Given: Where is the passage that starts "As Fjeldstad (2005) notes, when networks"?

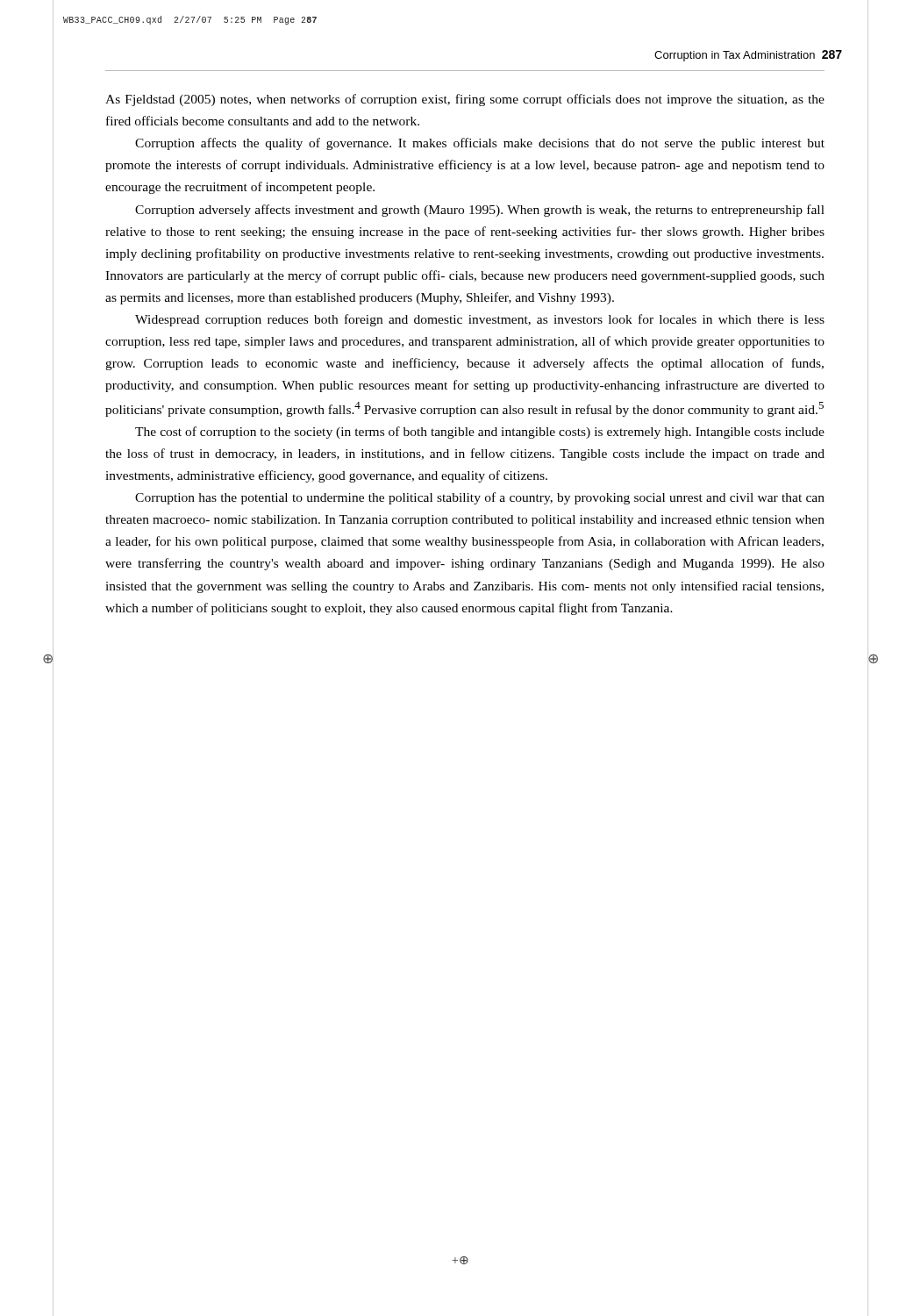Looking at the screenshot, I should 465,353.
